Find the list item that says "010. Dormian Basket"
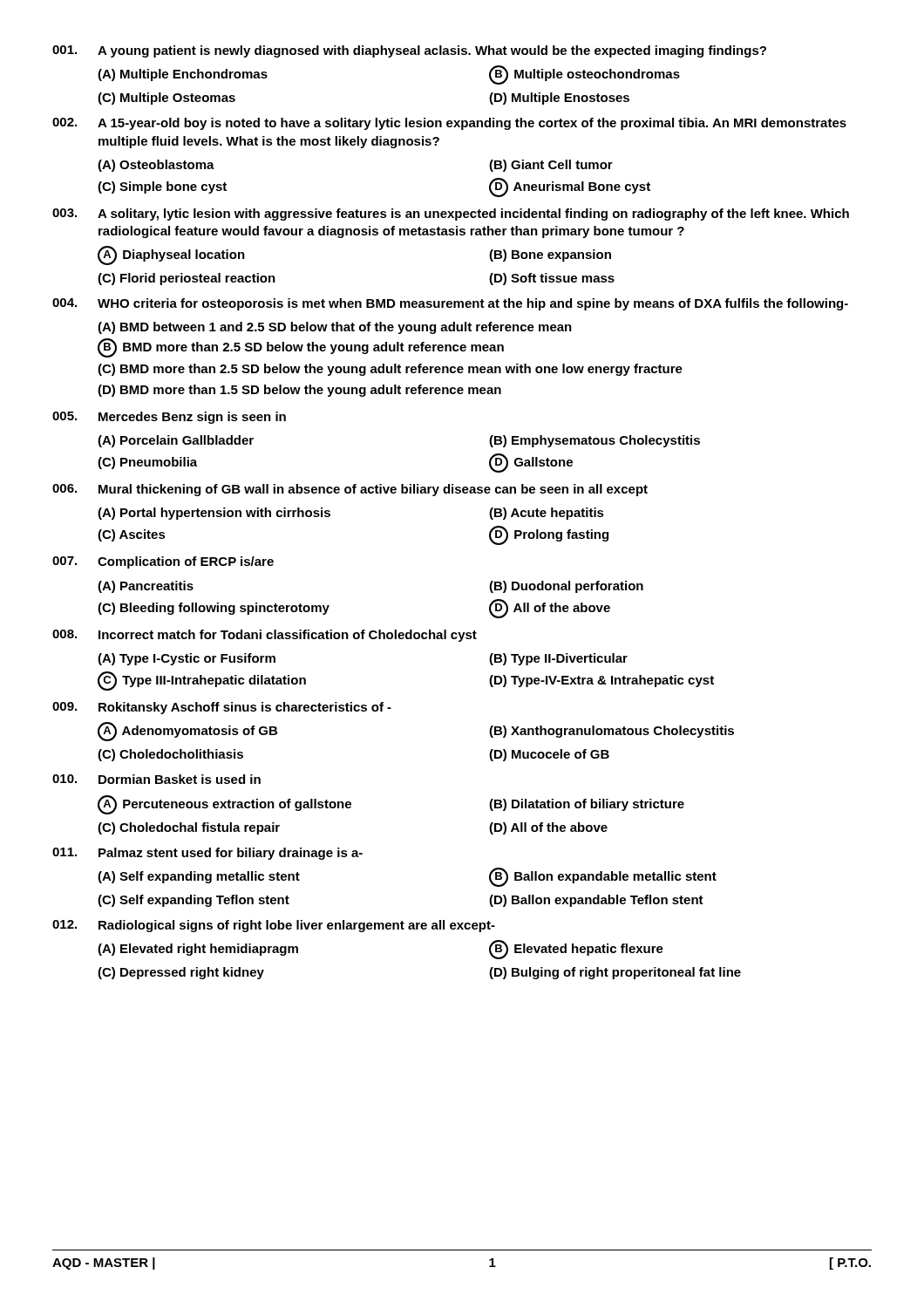 156,779
